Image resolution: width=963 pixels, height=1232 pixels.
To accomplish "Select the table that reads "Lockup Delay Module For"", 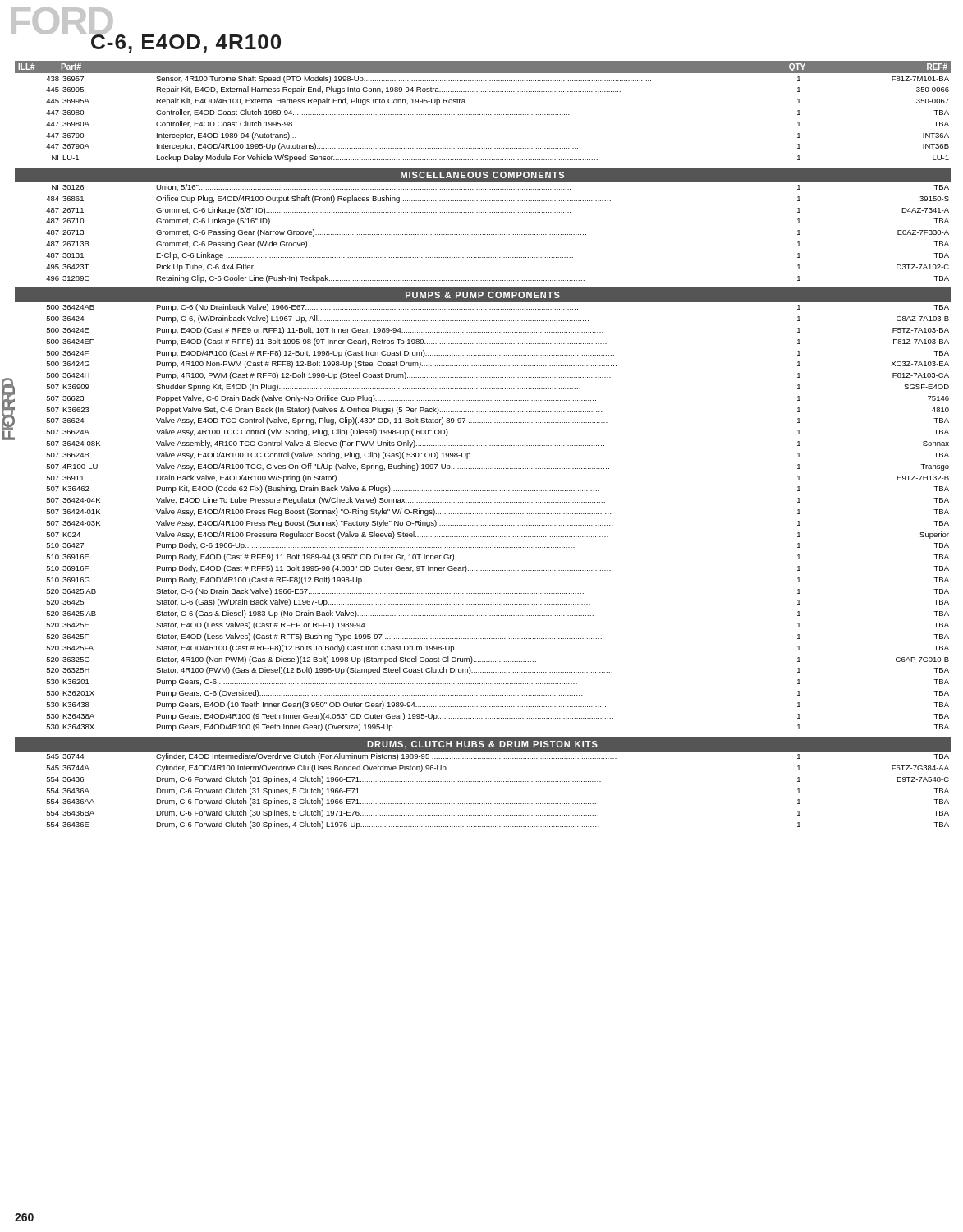I will [483, 118].
